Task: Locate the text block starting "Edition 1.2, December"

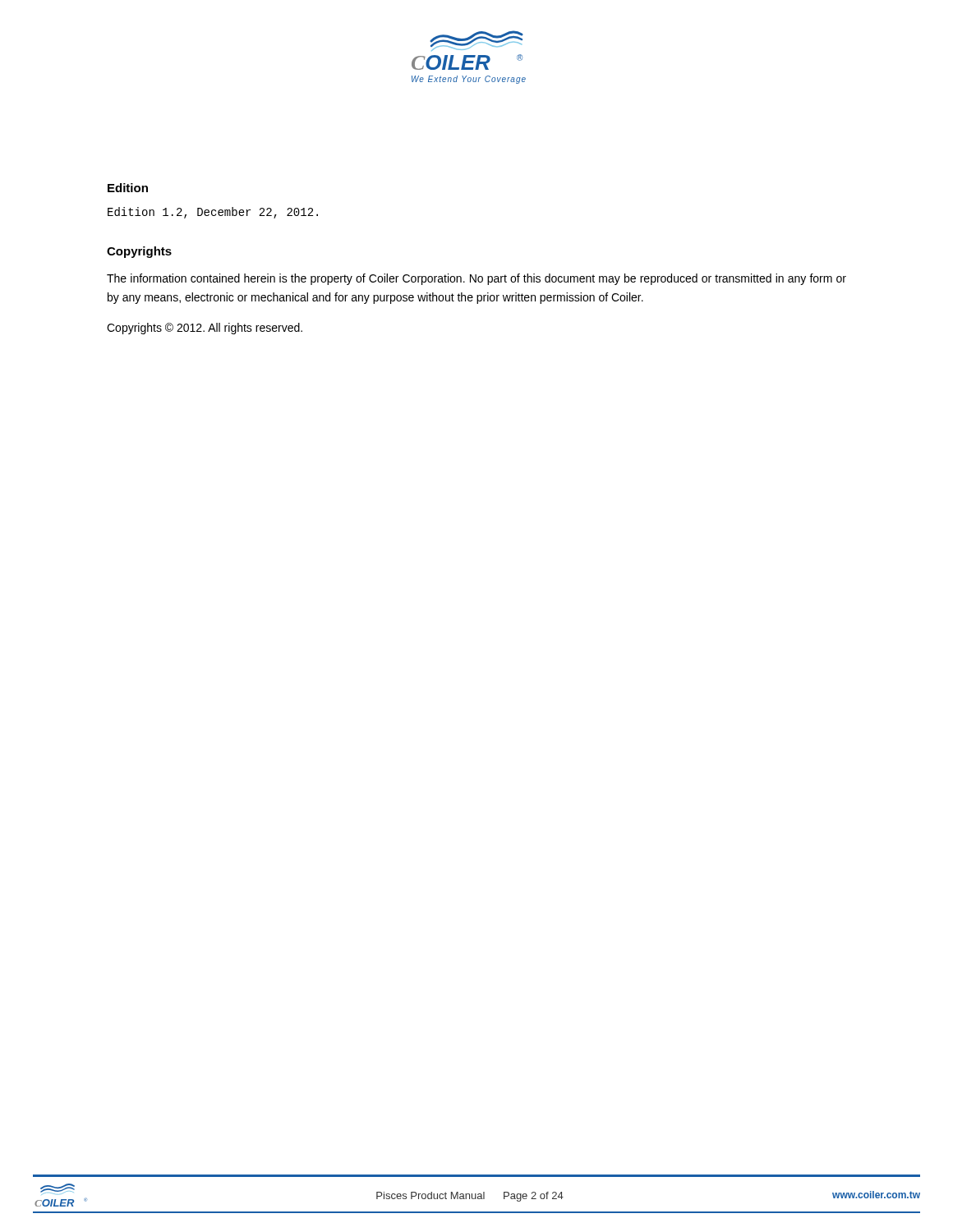Action: [213, 213]
